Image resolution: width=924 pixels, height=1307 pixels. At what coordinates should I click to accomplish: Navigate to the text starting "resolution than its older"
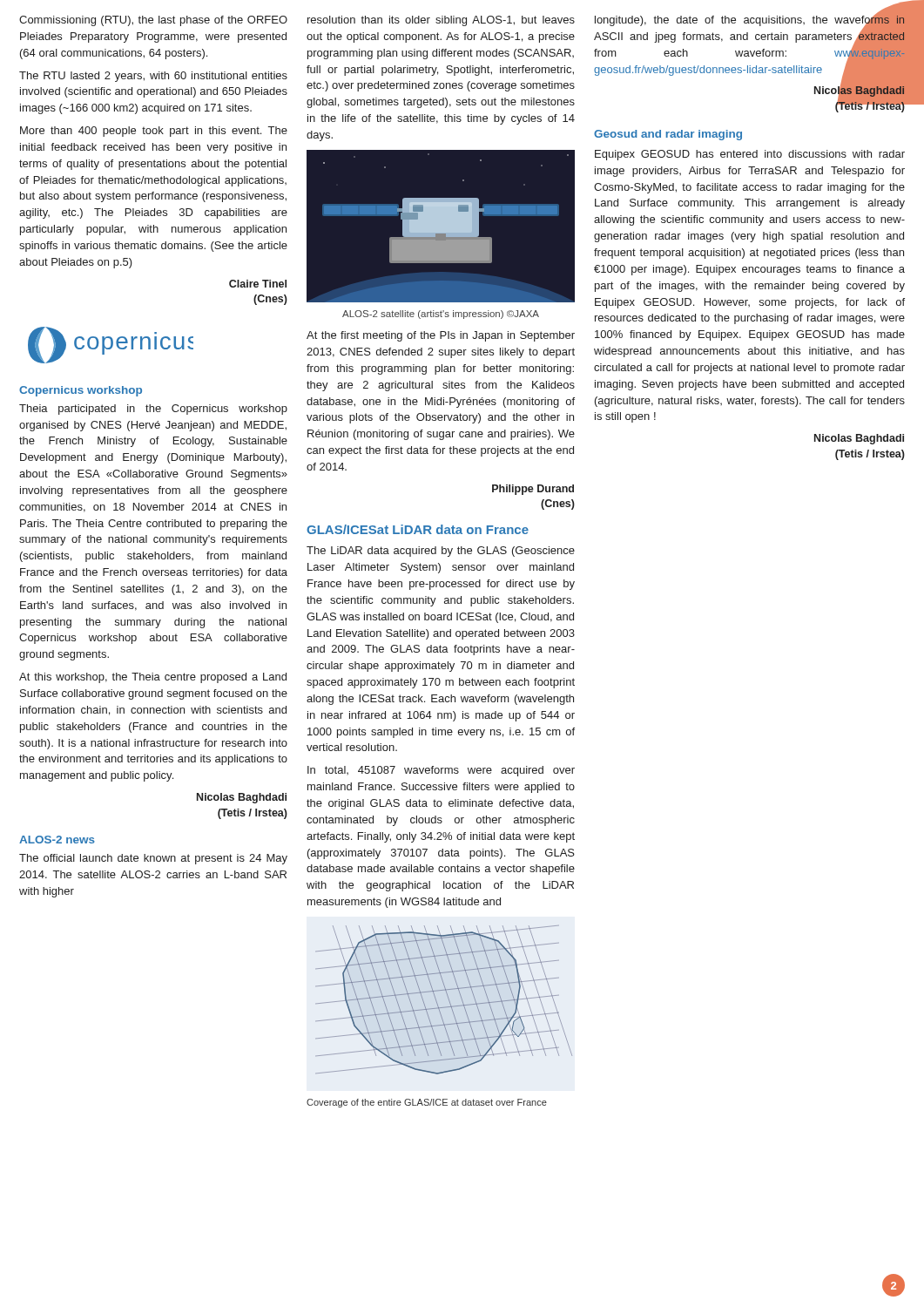click(x=441, y=78)
